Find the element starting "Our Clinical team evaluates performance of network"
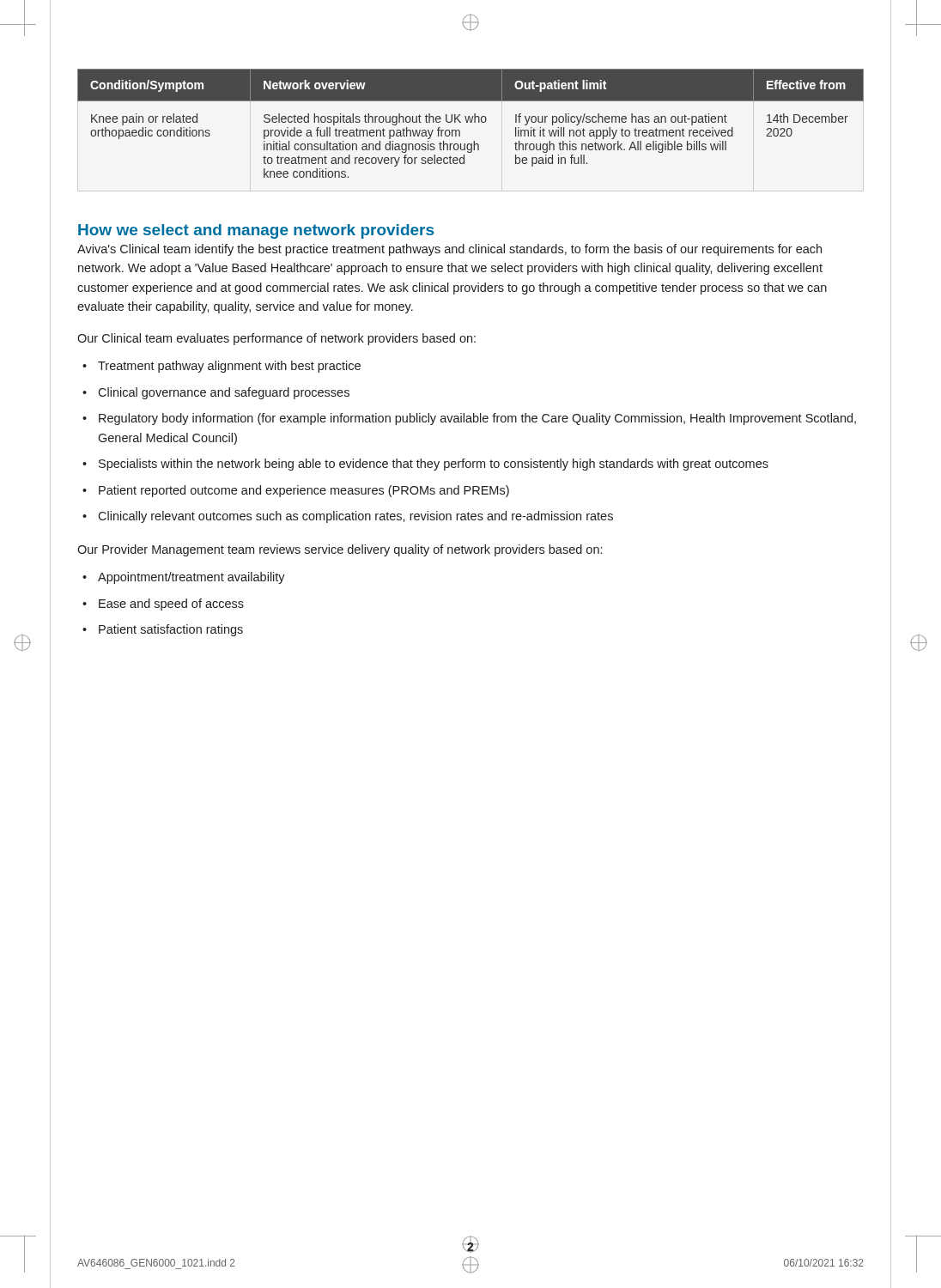941x1288 pixels. [277, 338]
